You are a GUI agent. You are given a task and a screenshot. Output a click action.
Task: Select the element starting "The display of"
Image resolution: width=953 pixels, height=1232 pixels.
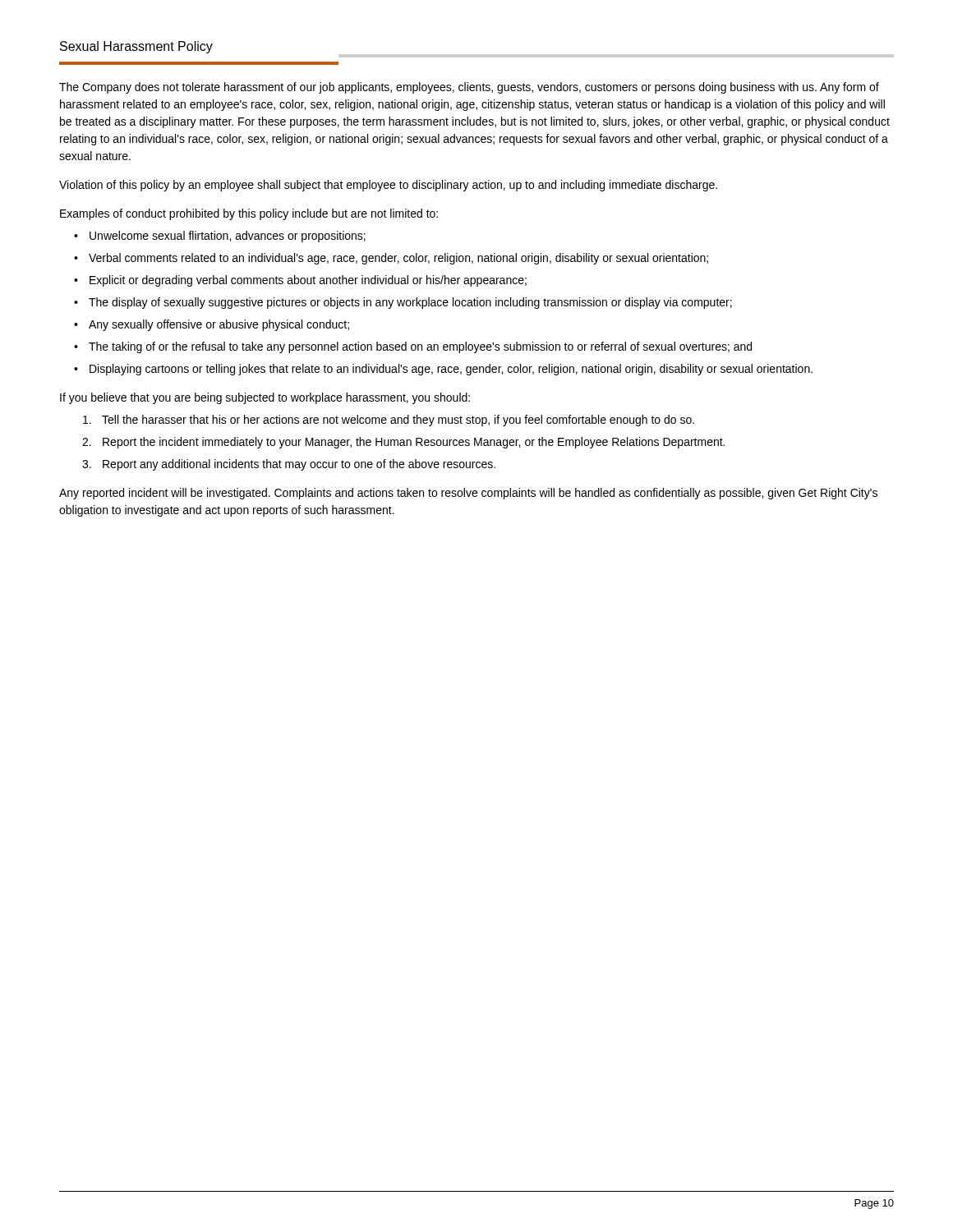(x=411, y=302)
